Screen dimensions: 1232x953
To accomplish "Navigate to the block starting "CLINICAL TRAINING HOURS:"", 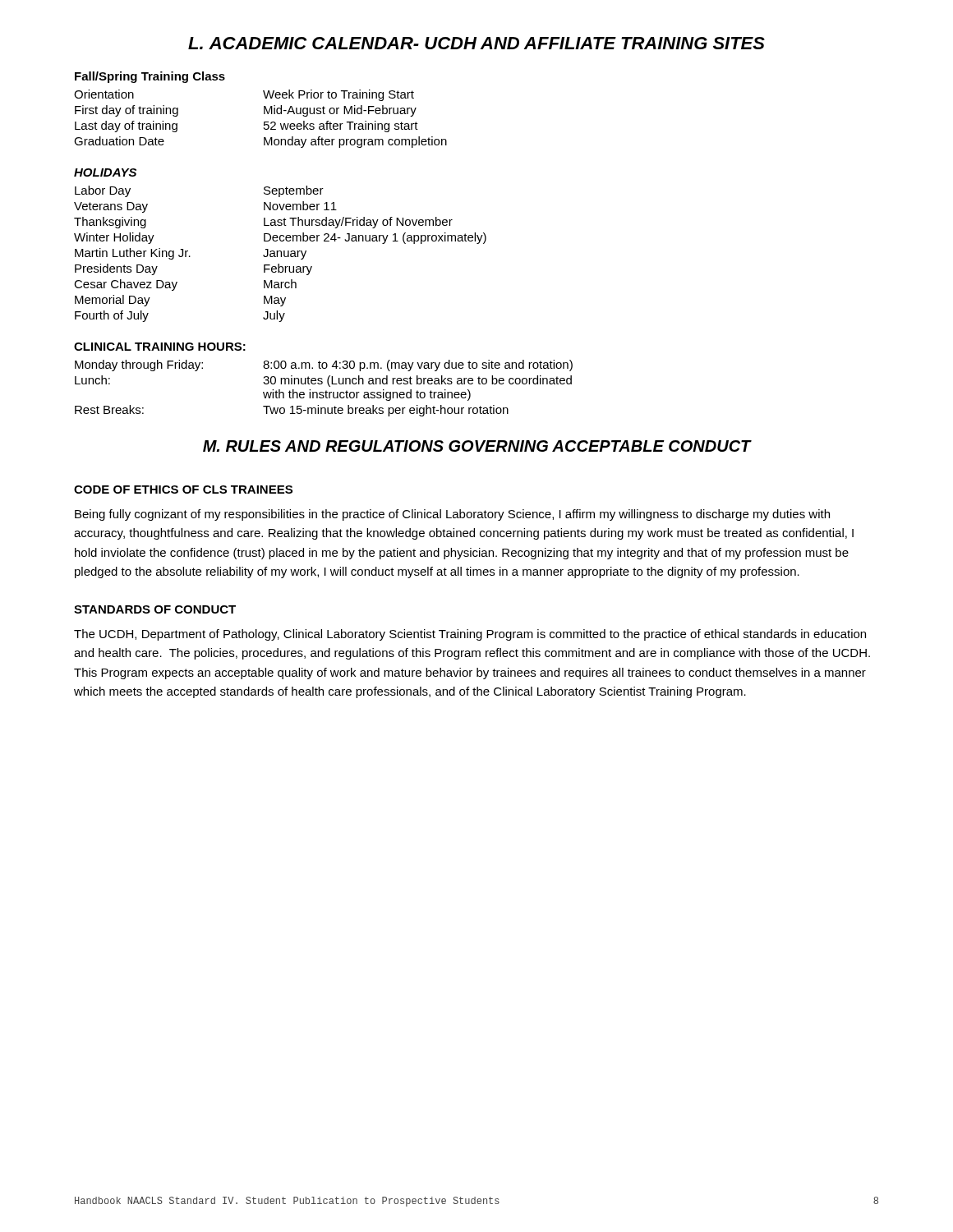I will [x=160, y=346].
